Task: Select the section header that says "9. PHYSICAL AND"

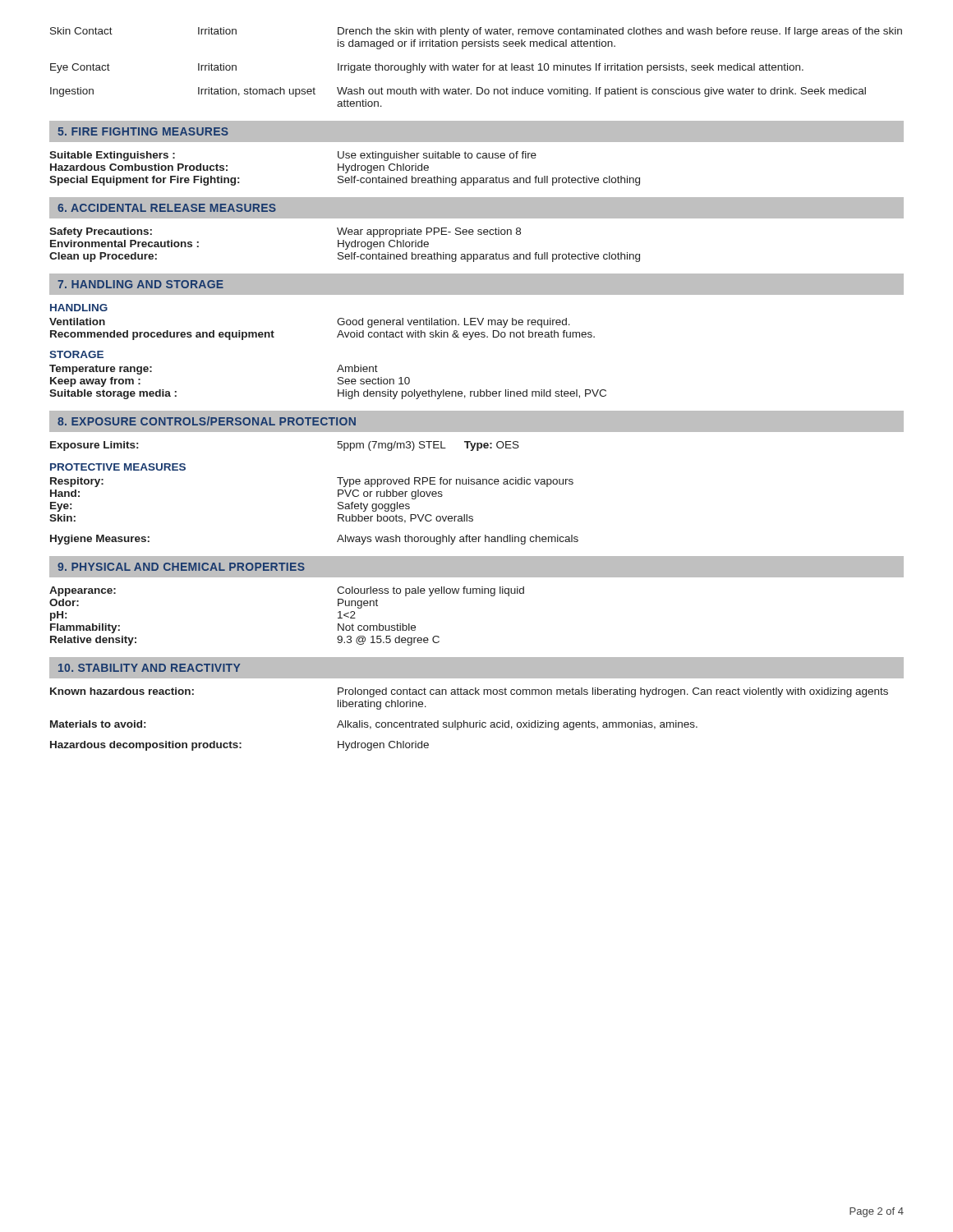Action: coord(181,567)
